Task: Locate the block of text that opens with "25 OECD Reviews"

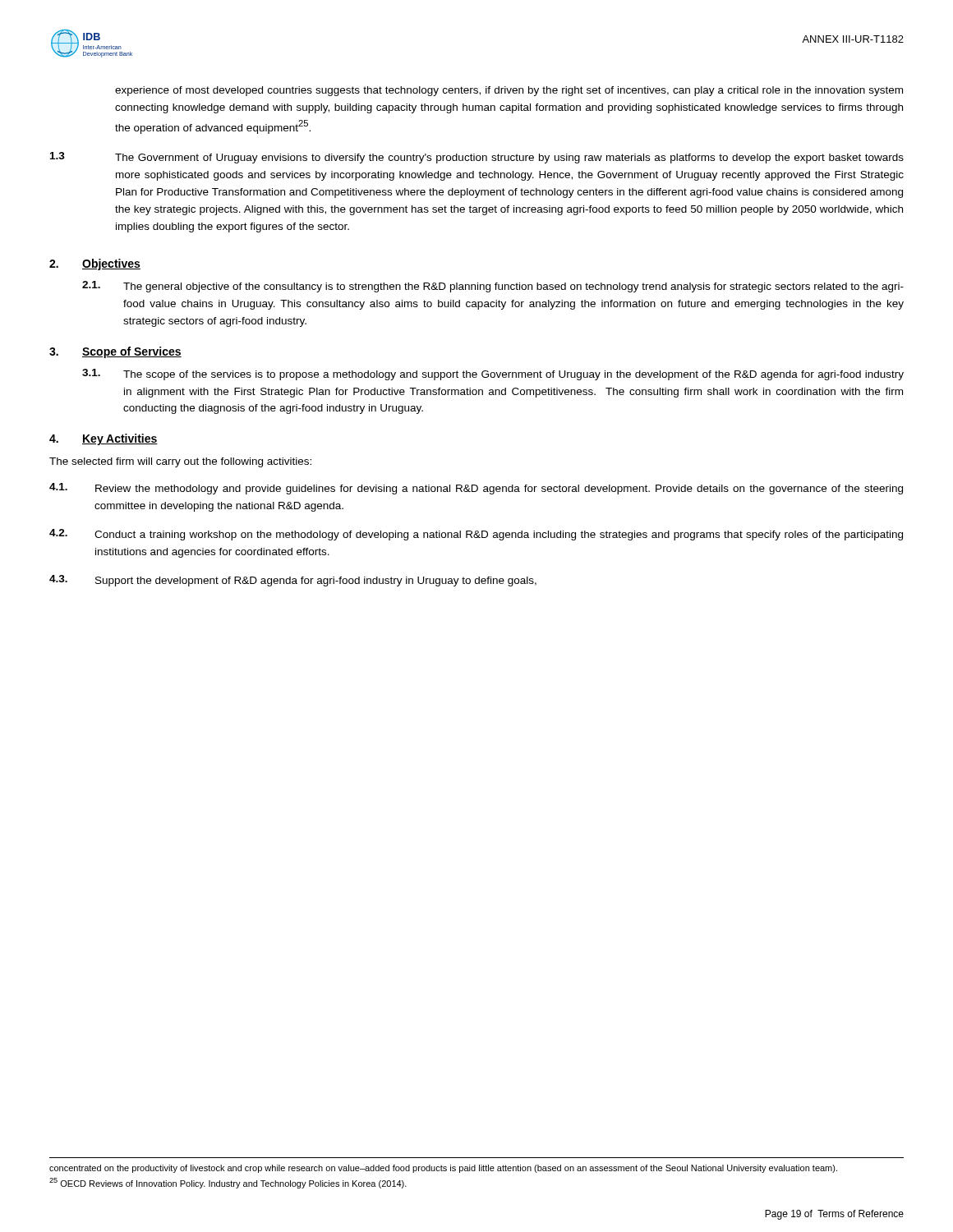Action: click(x=228, y=1182)
